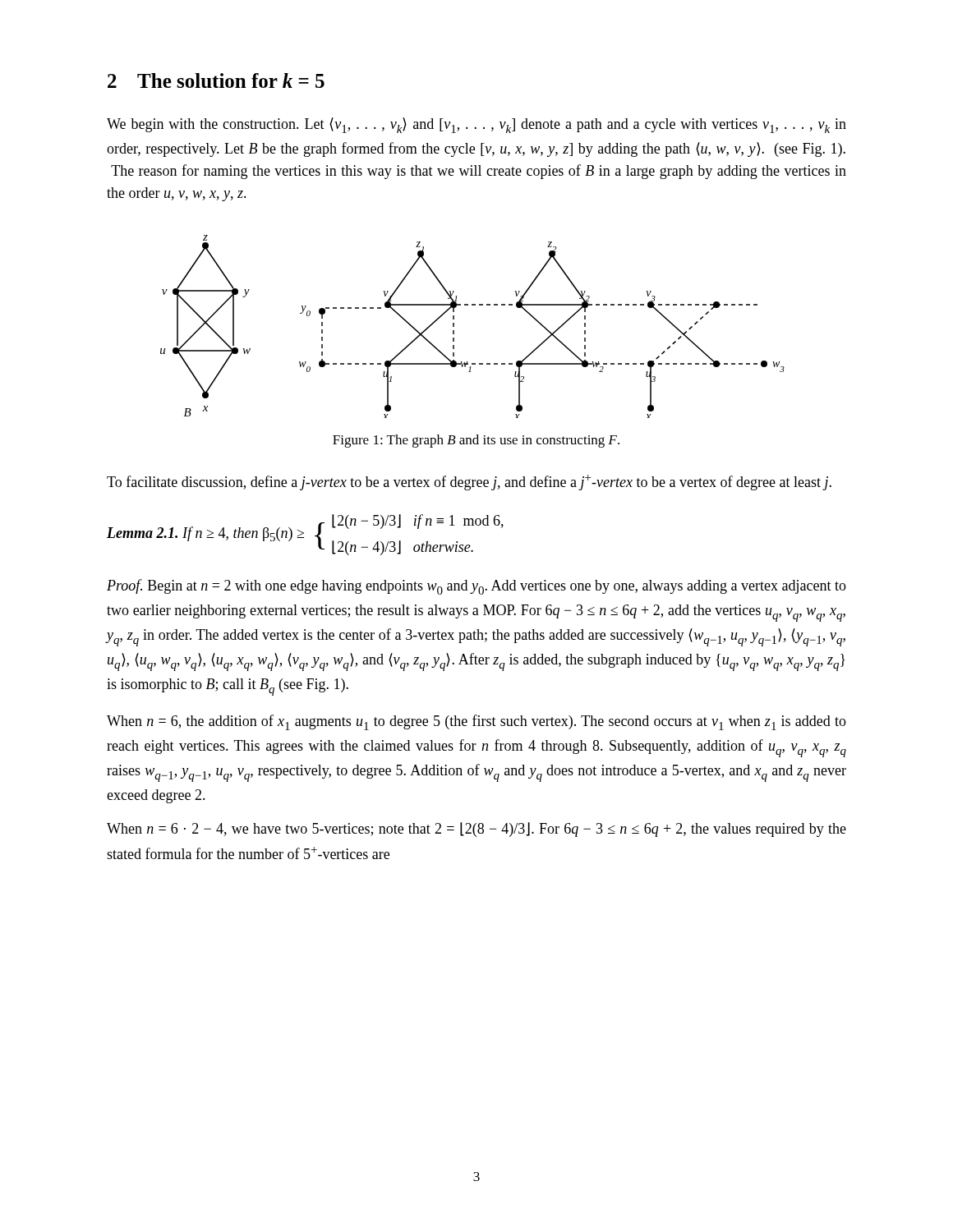The width and height of the screenshot is (953, 1232).
Task: Where is the caption that starts "Figure 1: The graph B and its"?
Action: (x=476, y=440)
